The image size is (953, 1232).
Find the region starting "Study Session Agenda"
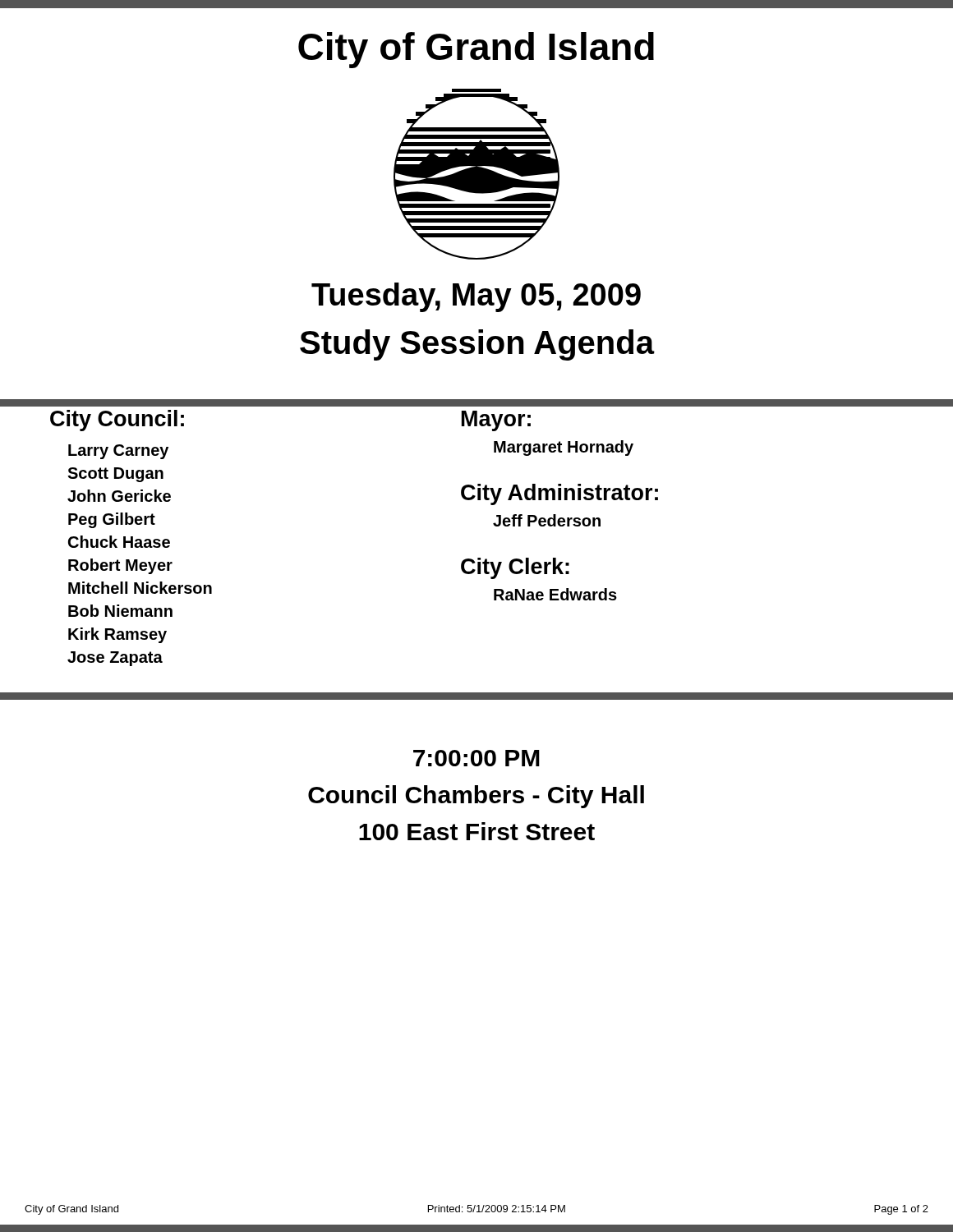[x=476, y=342]
